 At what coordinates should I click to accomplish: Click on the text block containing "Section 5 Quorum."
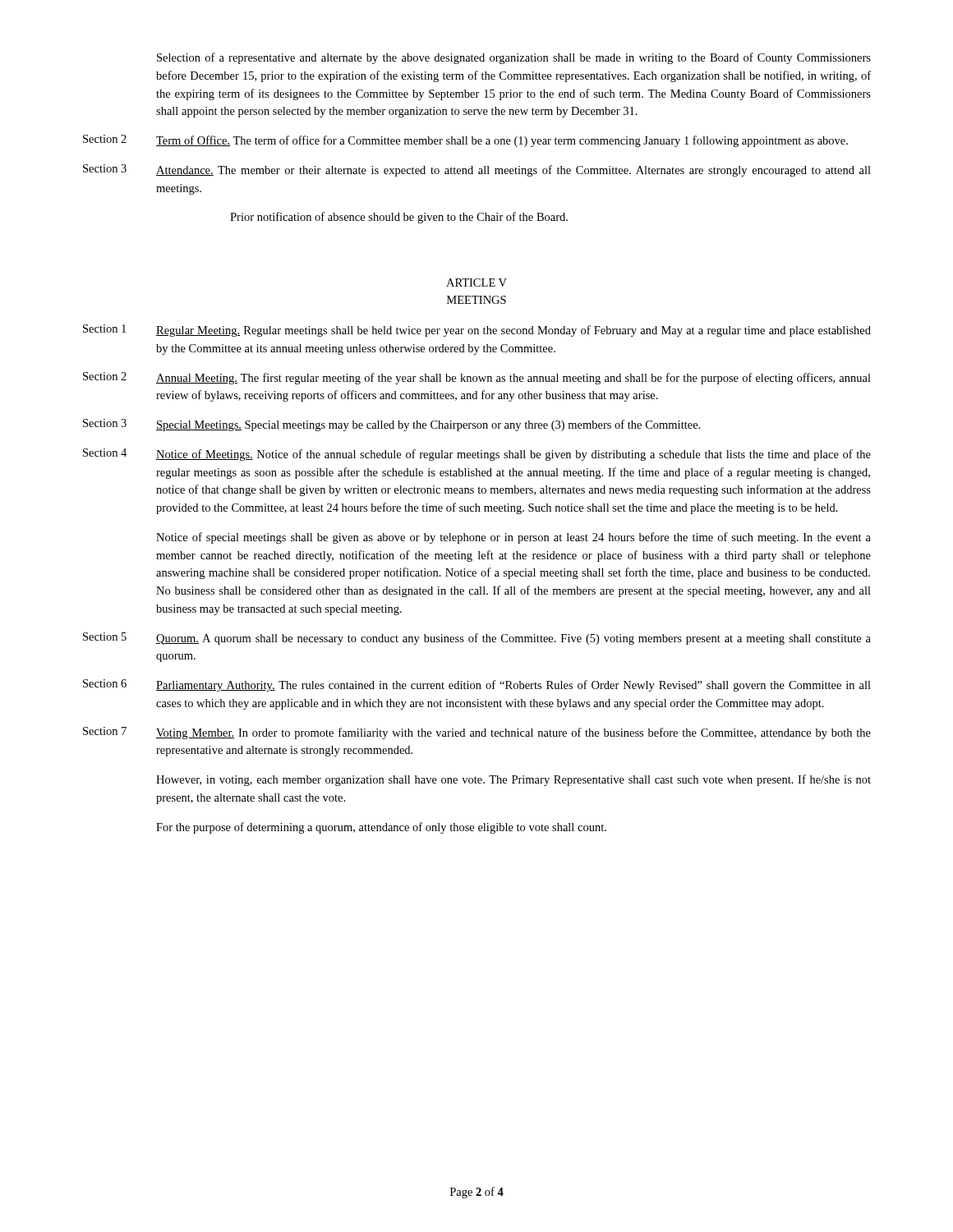pyautogui.click(x=476, y=647)
